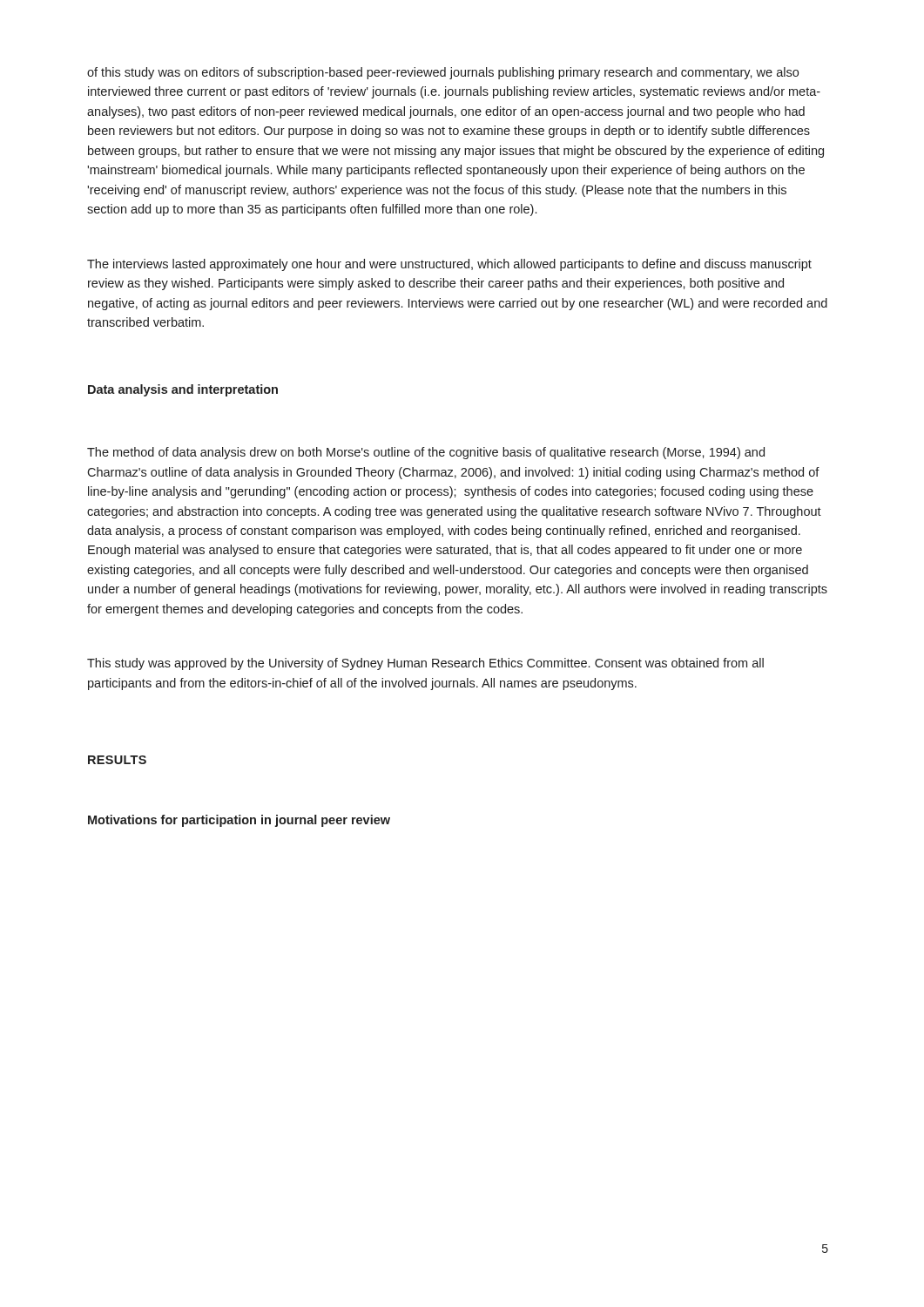Find the text block that reads "The method of data"
The image size is (924, 1307).
tap(458, 531)
